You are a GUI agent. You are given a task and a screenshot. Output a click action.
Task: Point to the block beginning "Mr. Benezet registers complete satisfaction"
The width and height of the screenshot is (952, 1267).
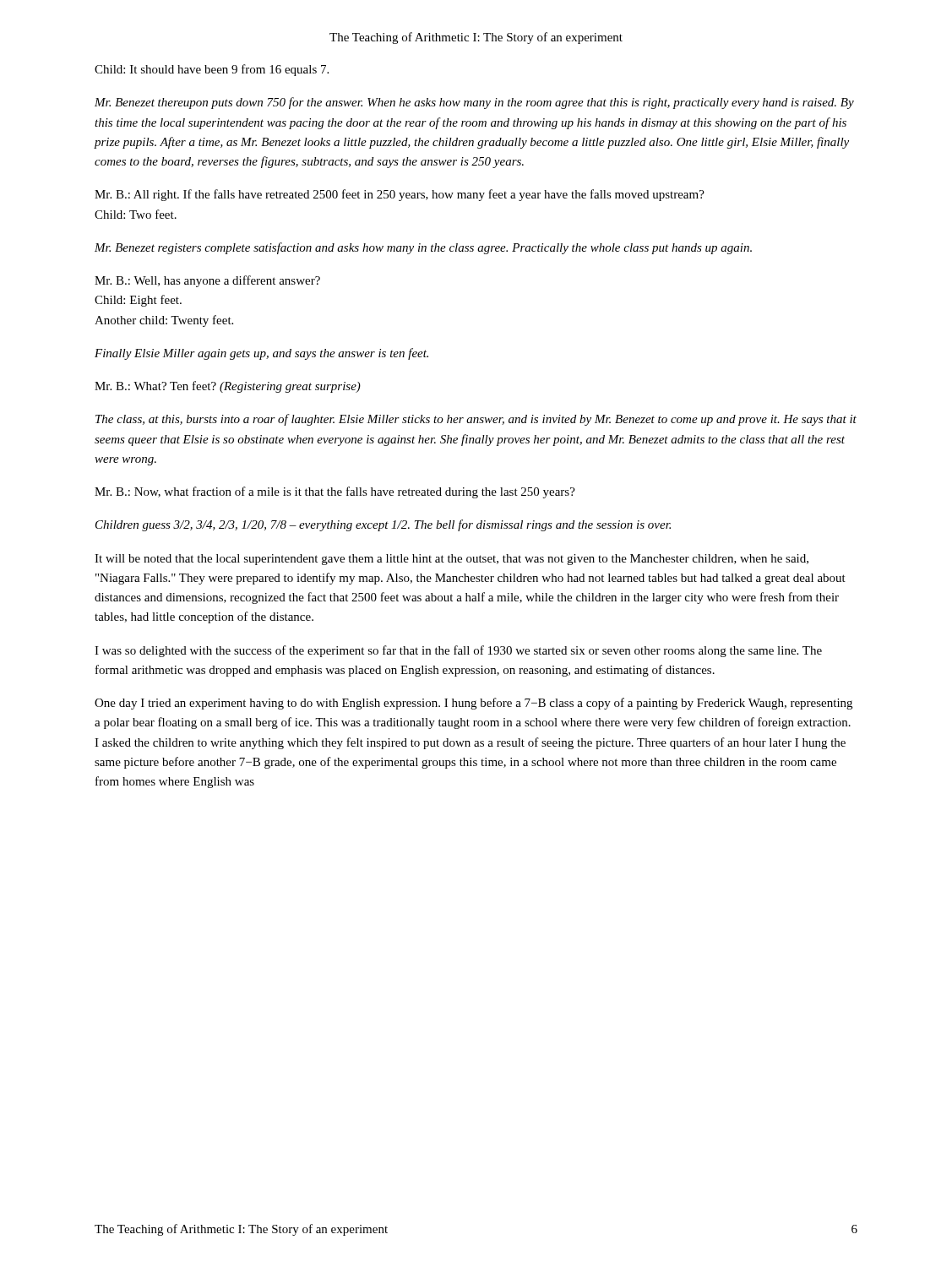[x=424, y=247]
